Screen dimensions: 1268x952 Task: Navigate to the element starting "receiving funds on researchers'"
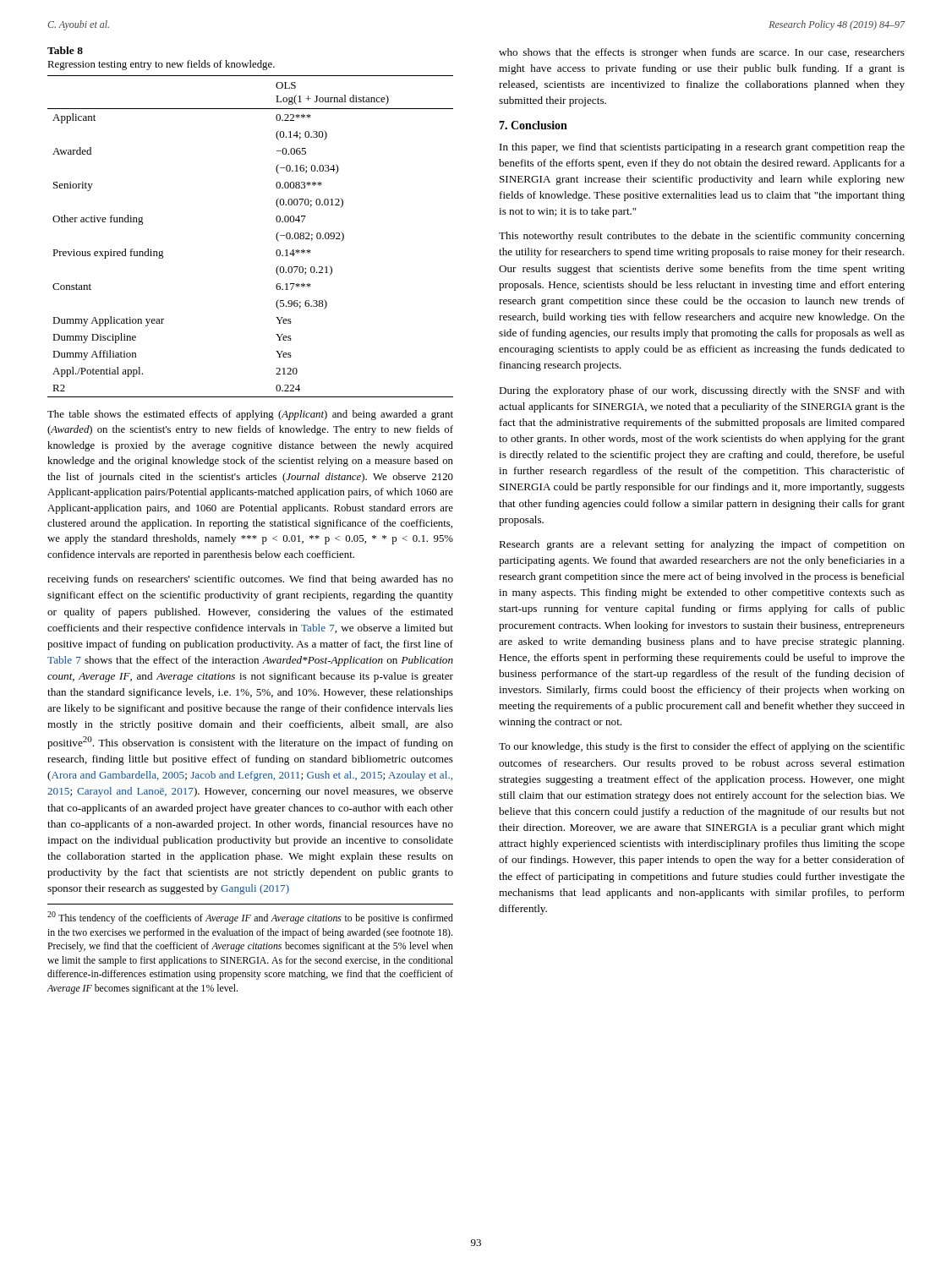pyautogui.click(x=250, y=734)
